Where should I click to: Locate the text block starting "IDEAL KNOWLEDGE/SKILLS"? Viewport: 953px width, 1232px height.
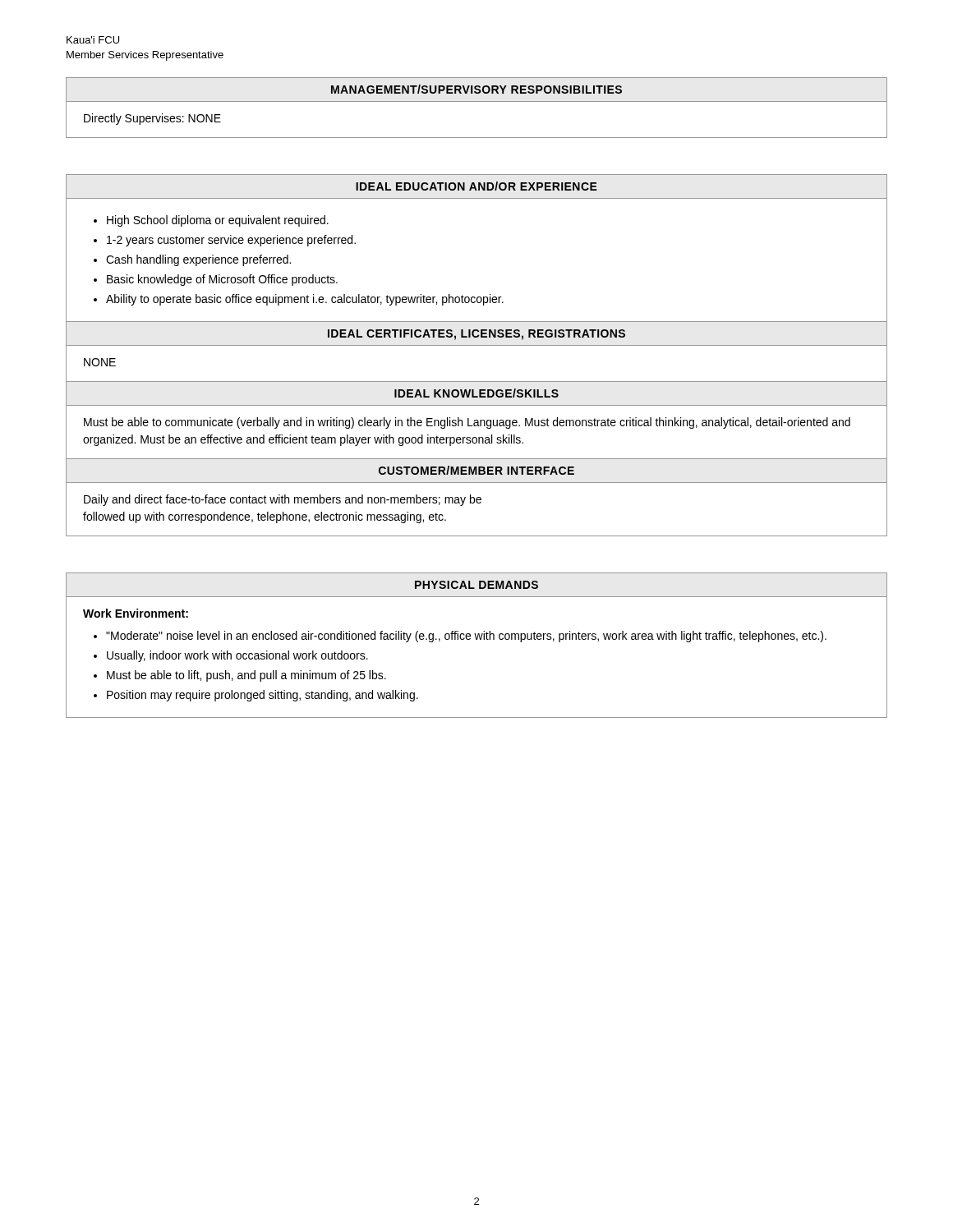[476, 394]
